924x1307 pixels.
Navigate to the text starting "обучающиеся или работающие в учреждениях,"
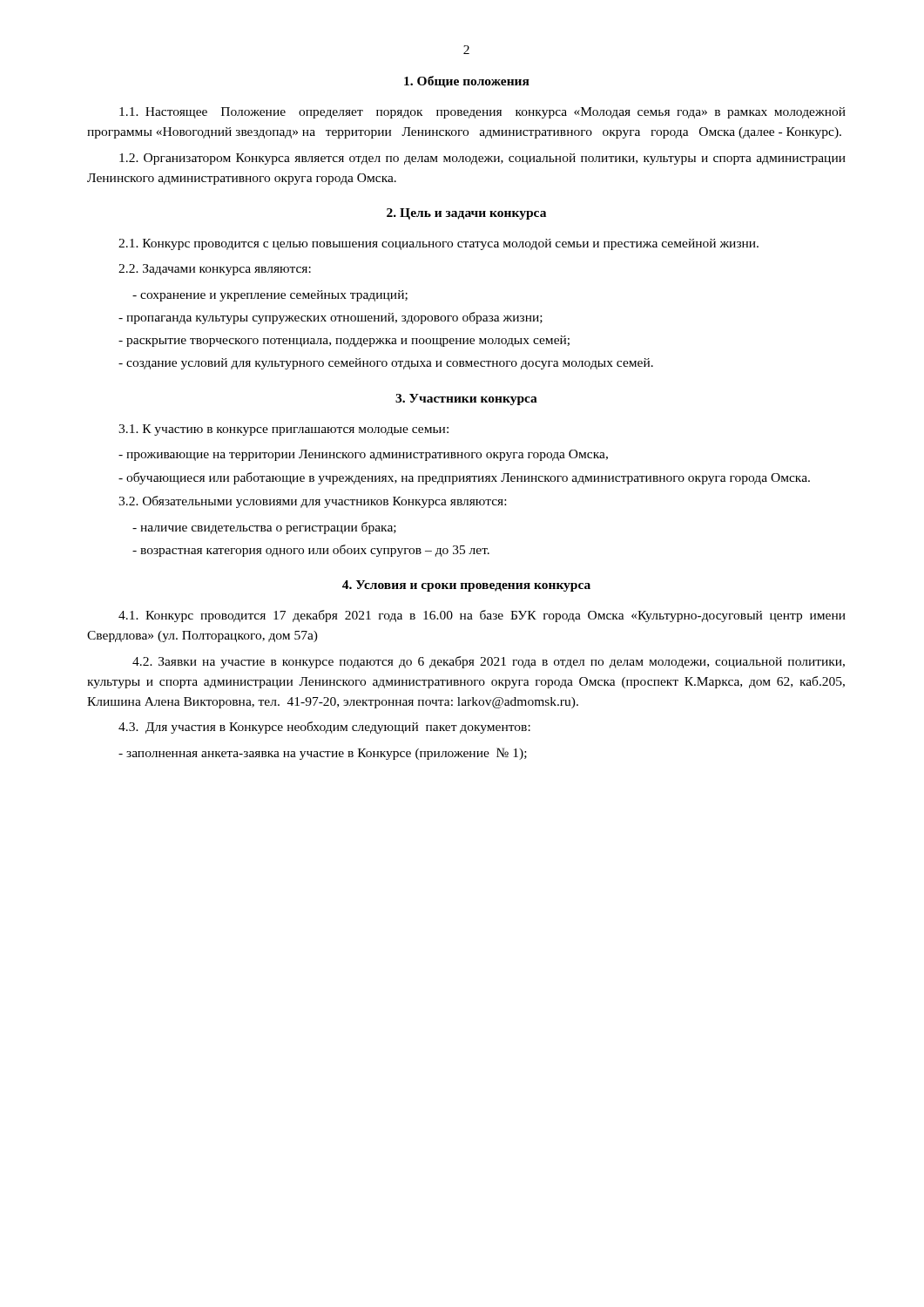tap(465, 477)
